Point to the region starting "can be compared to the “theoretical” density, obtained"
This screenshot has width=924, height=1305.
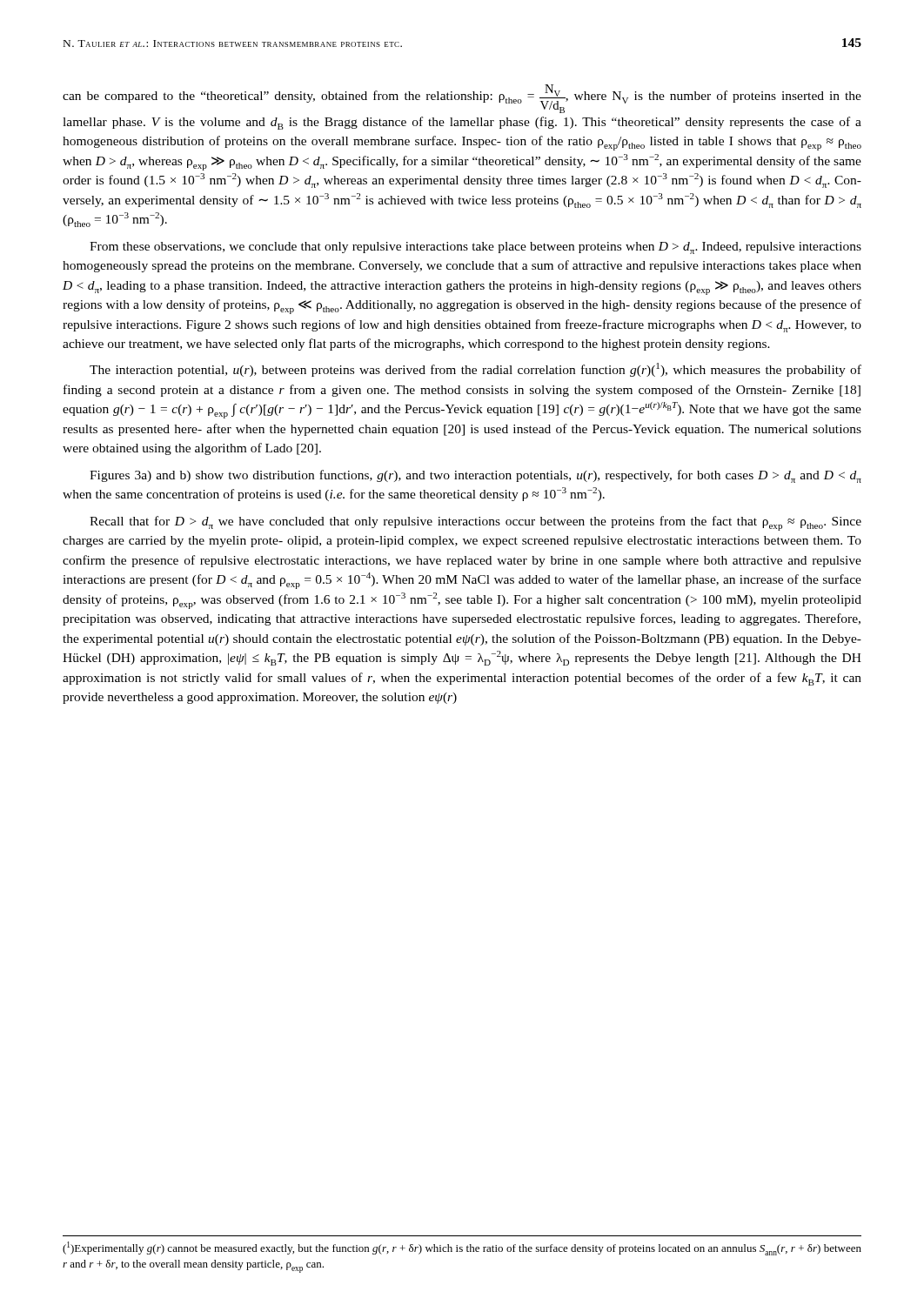[x=462, y=395]
